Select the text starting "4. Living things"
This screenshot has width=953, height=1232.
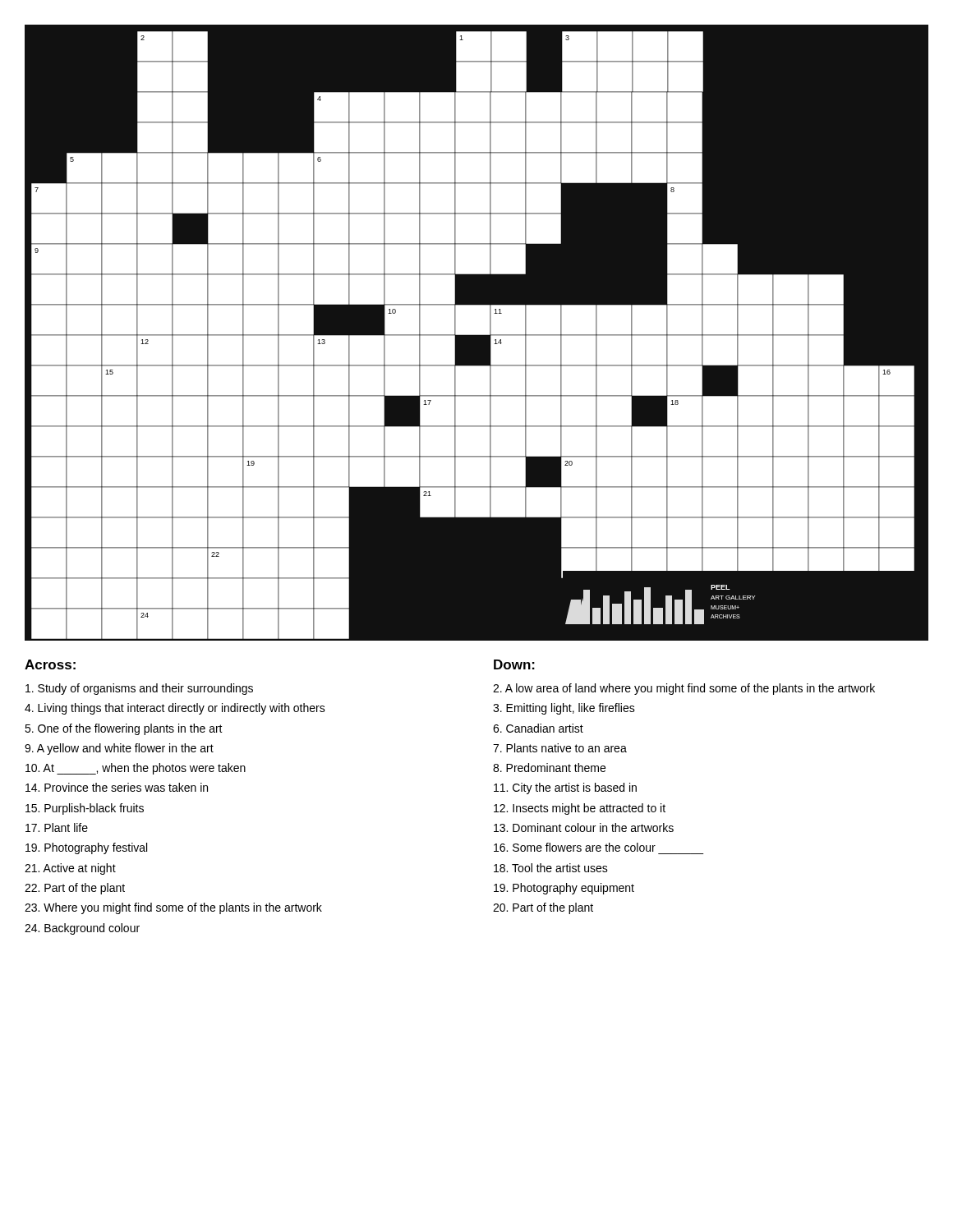pos(175,708)
